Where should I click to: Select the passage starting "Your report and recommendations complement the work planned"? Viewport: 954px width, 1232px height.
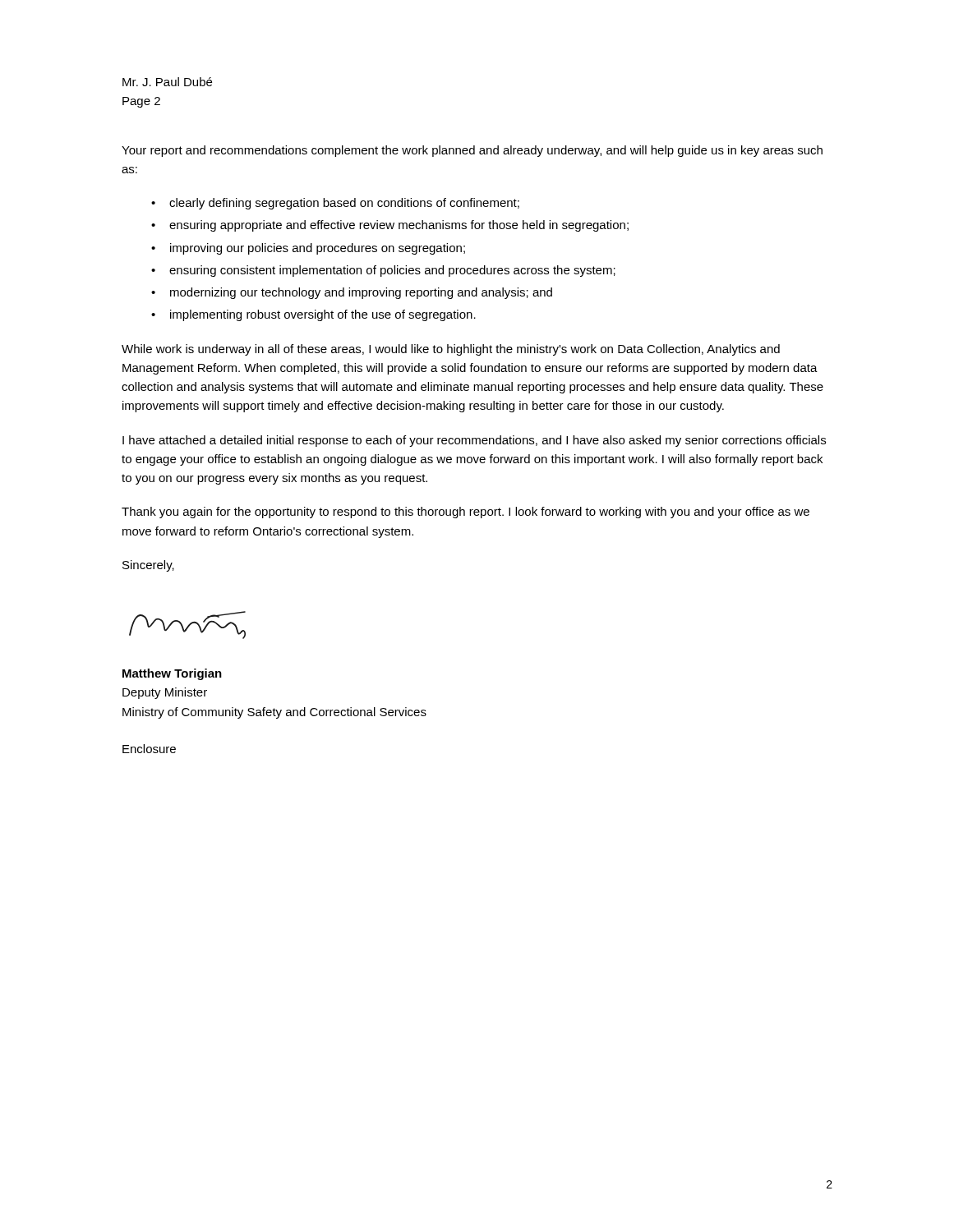[x=472, y=159]
